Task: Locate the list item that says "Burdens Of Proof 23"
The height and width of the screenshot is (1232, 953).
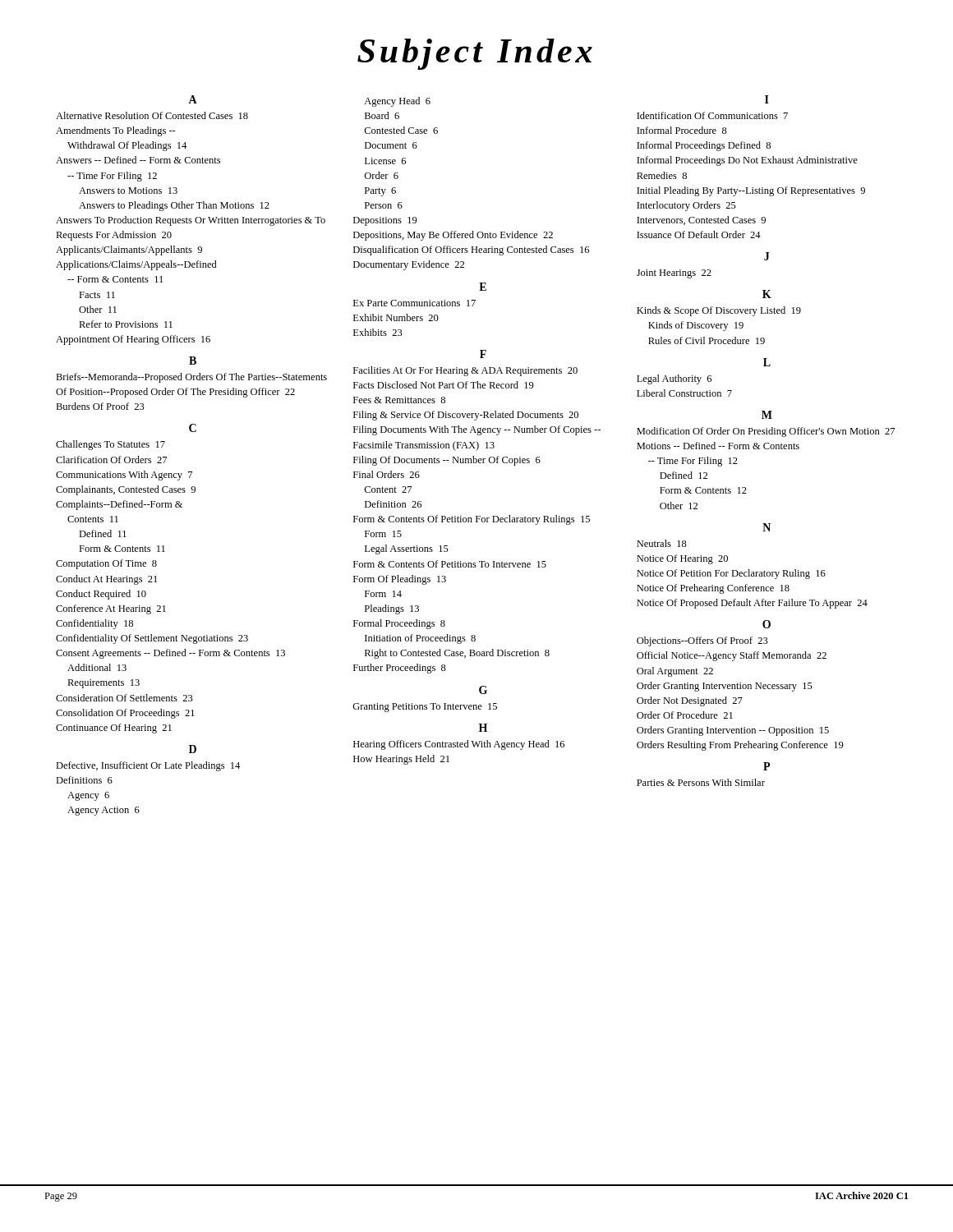Action: [100, 407]
